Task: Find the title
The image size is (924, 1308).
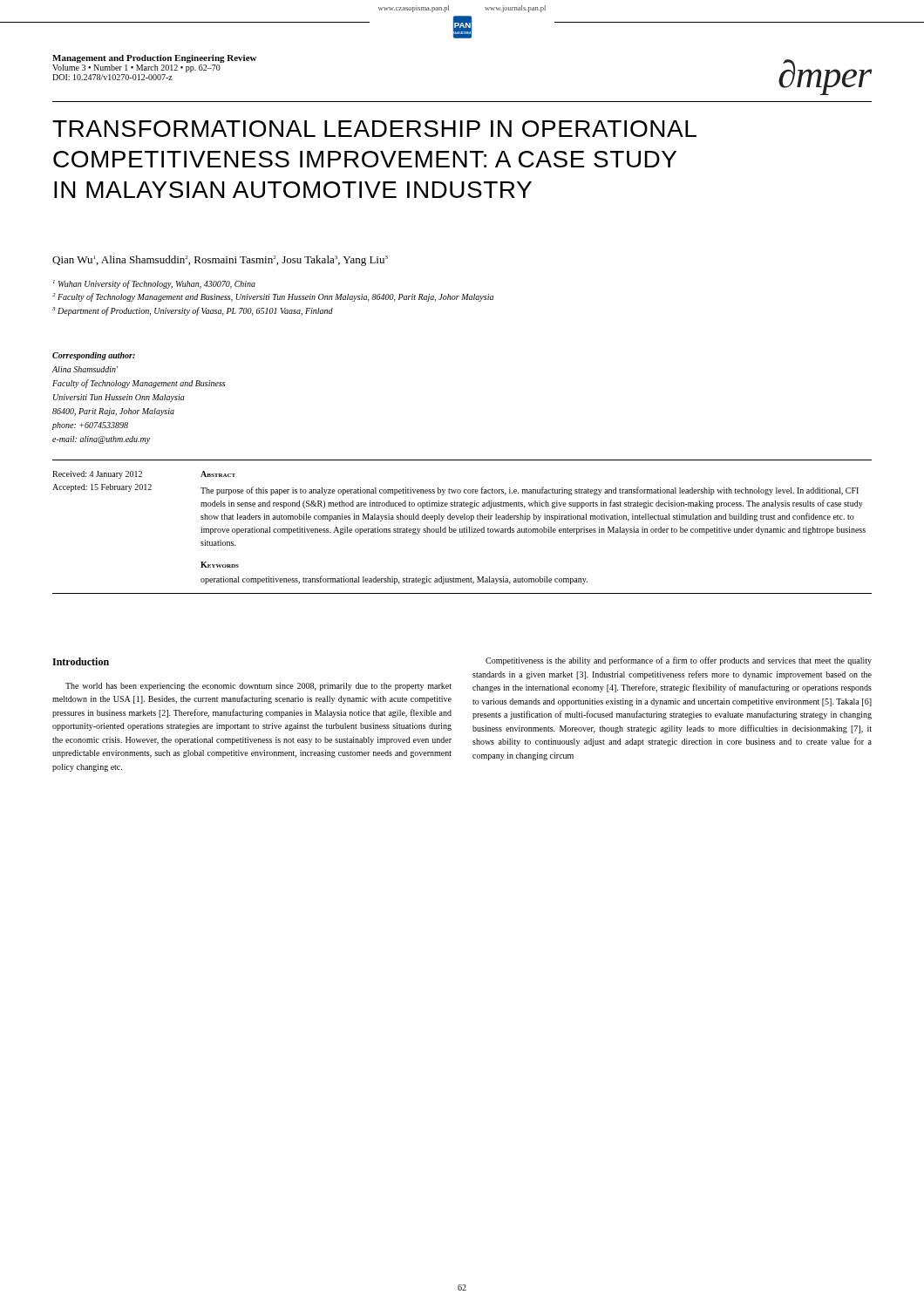Action: tap(462, 159)
